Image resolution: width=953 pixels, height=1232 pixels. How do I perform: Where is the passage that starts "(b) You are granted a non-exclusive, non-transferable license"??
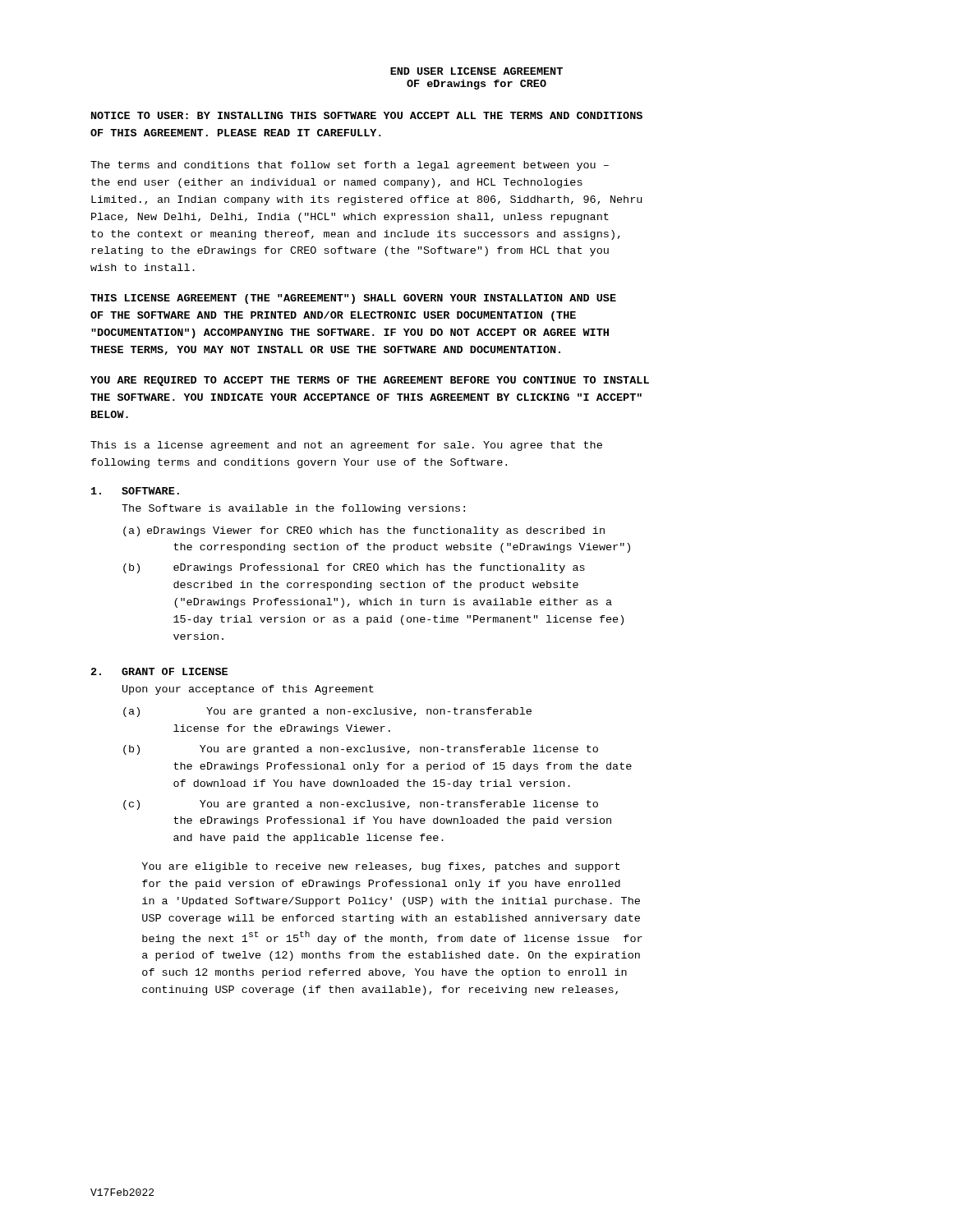click(x=492, y=767)
